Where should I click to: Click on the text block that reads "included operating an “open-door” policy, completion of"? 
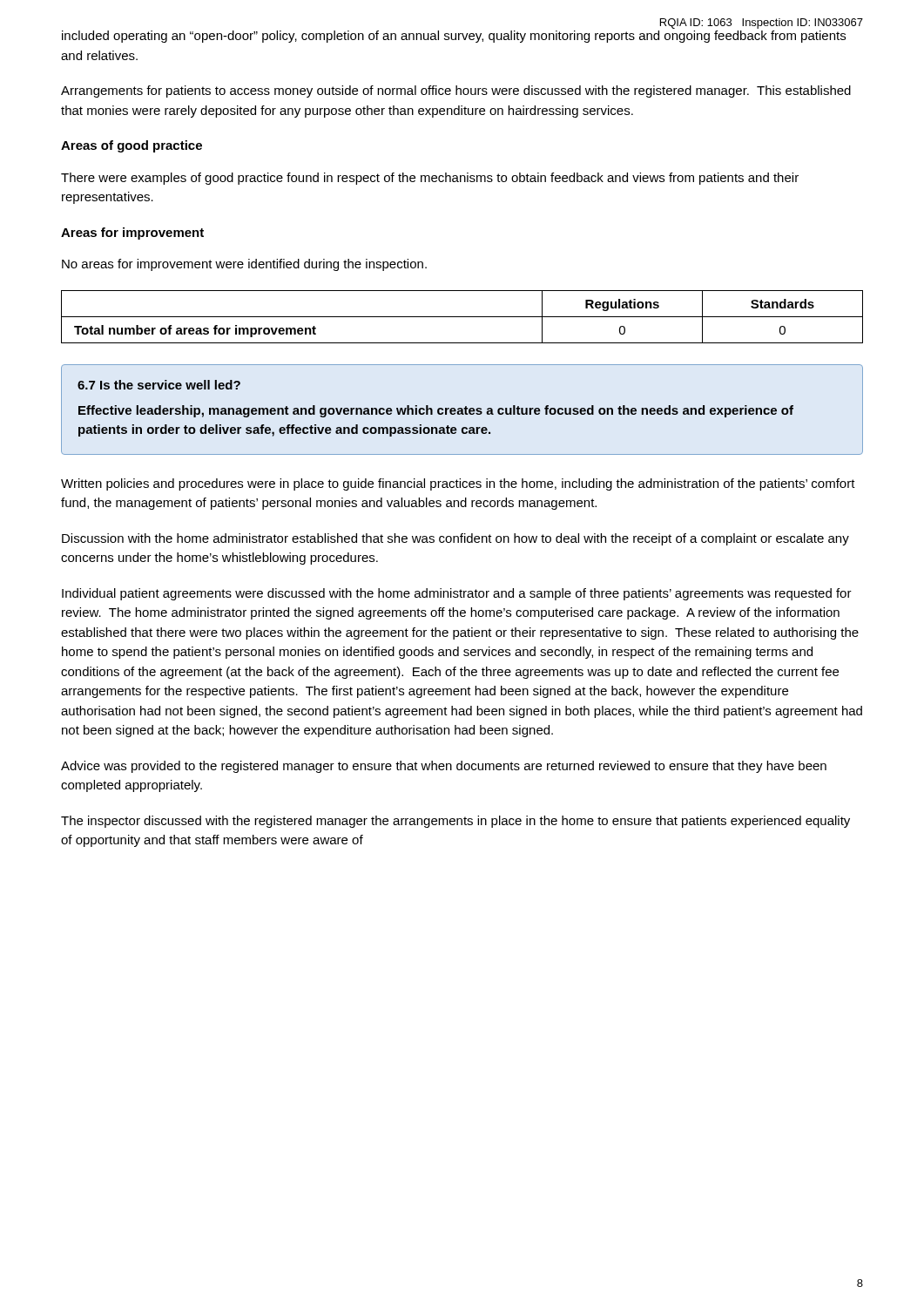(454, 45)
